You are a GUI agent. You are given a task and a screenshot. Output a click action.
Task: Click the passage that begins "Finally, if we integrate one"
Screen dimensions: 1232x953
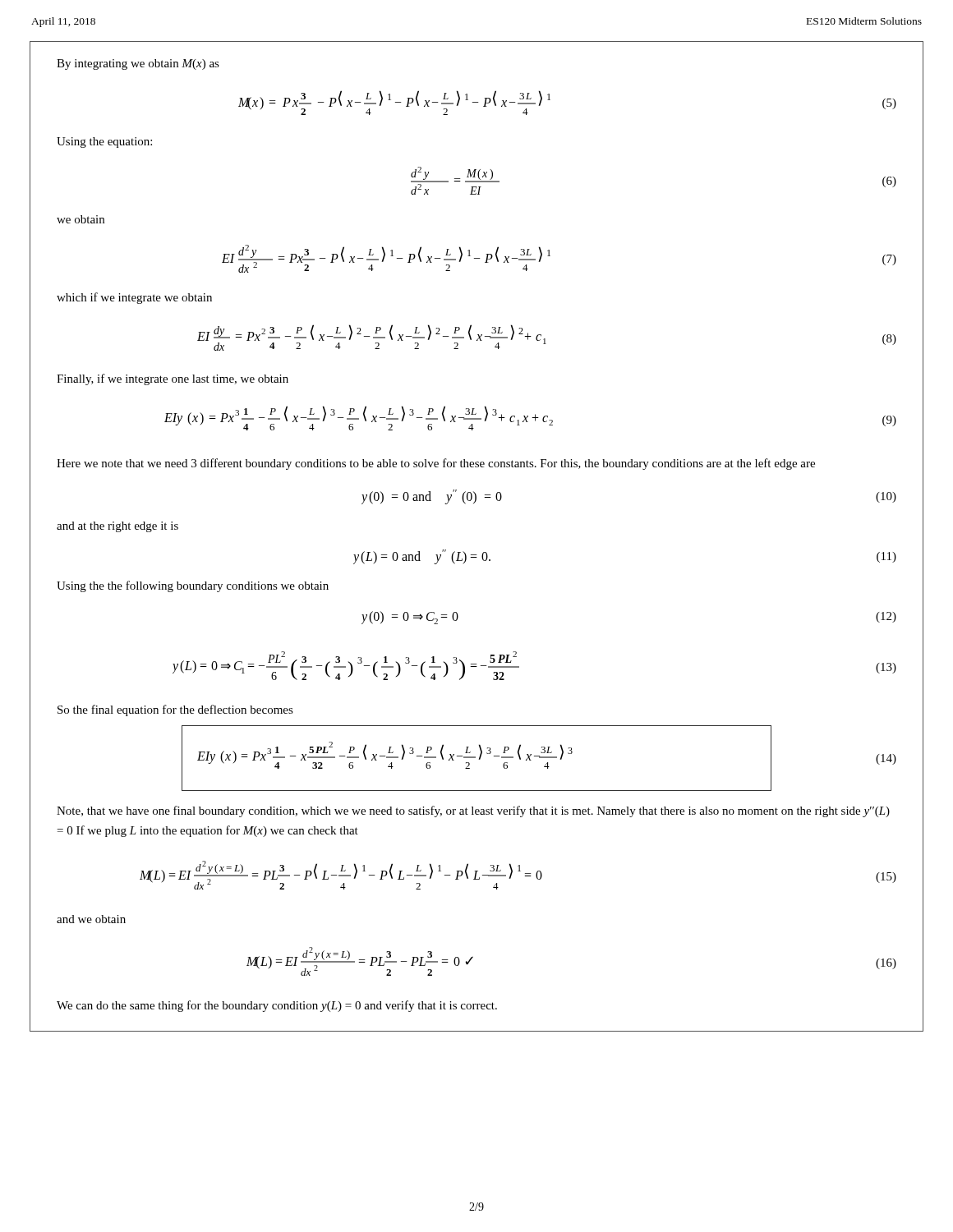click(173, 379)
